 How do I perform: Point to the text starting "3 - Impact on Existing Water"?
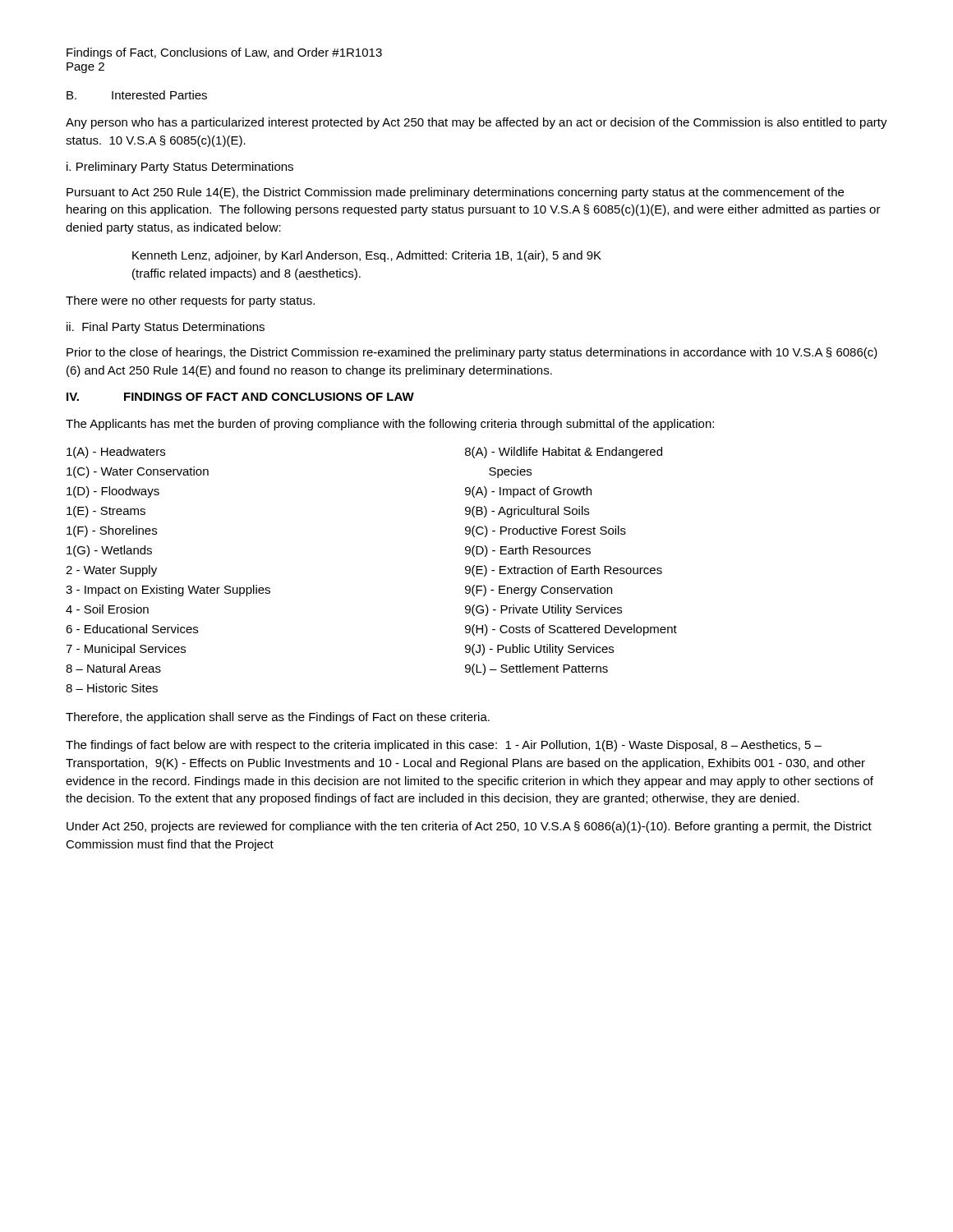pos(168,590)
